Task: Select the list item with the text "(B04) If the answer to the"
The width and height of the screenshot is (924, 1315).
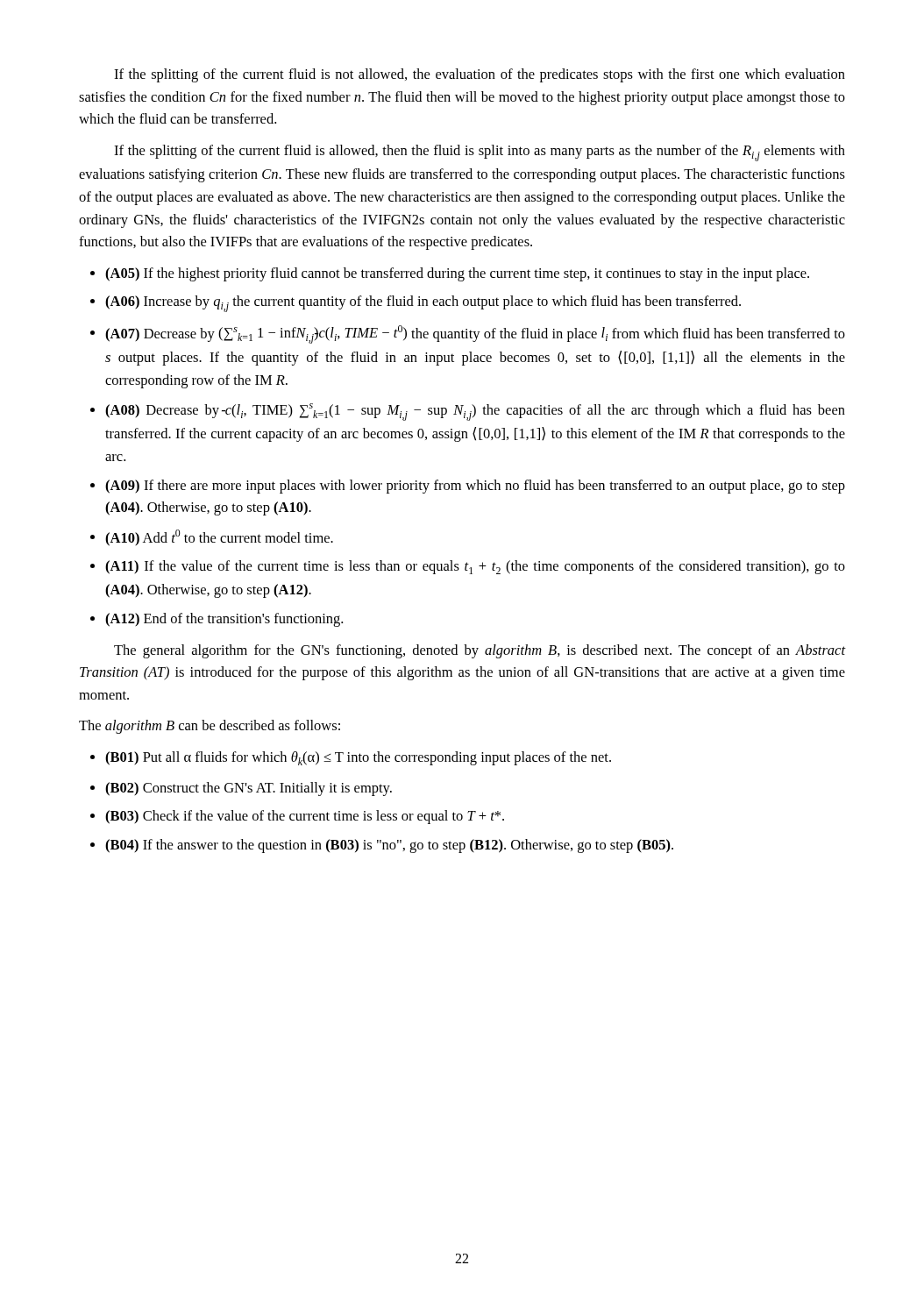Action: point(475,845)
